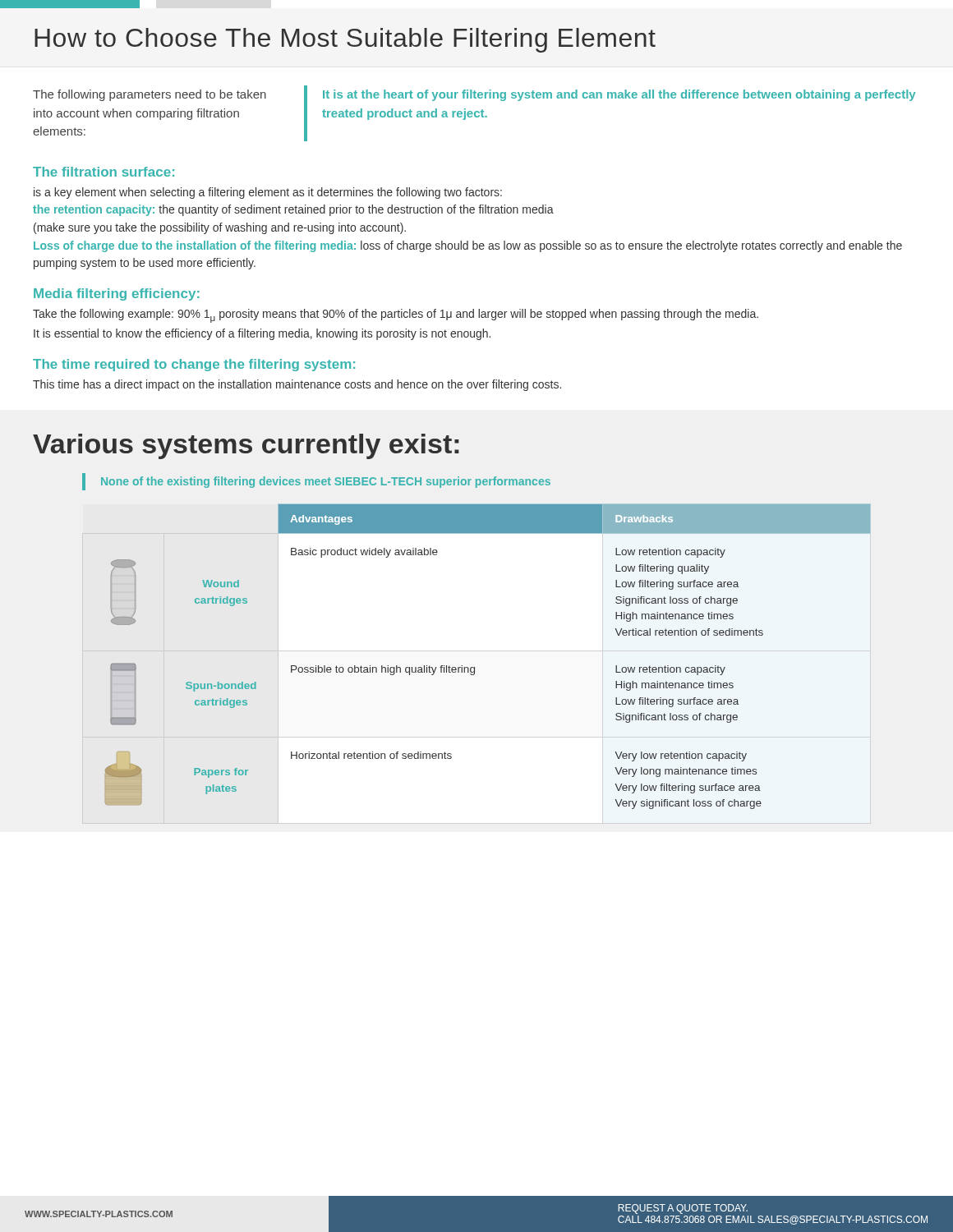The image size is (953, 1232).
Task: Locate the block of text that opens with "The following parameters need to be"
Action: [x=150, y=113]
